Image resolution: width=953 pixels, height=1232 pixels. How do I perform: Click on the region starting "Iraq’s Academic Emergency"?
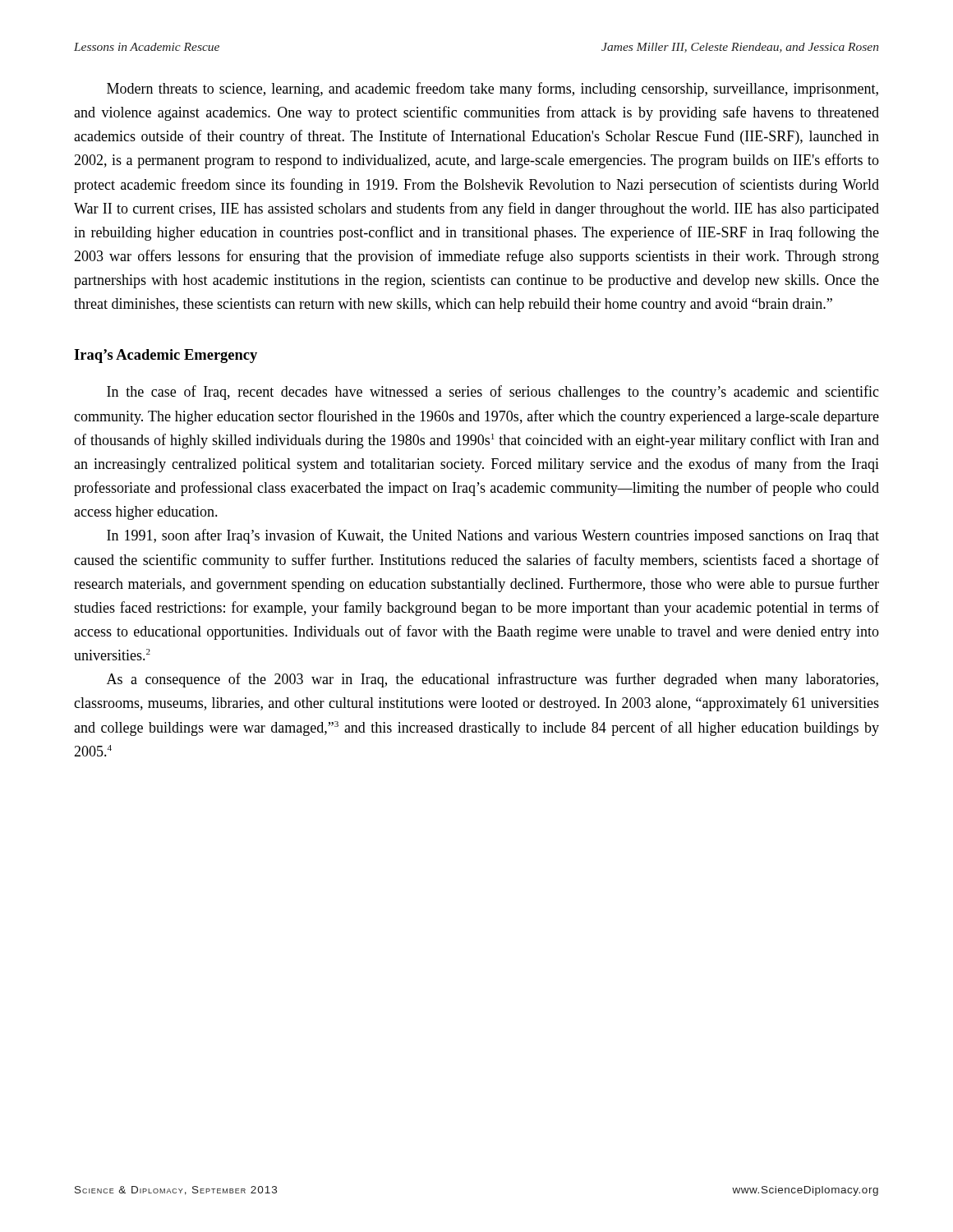pos(166,354)
